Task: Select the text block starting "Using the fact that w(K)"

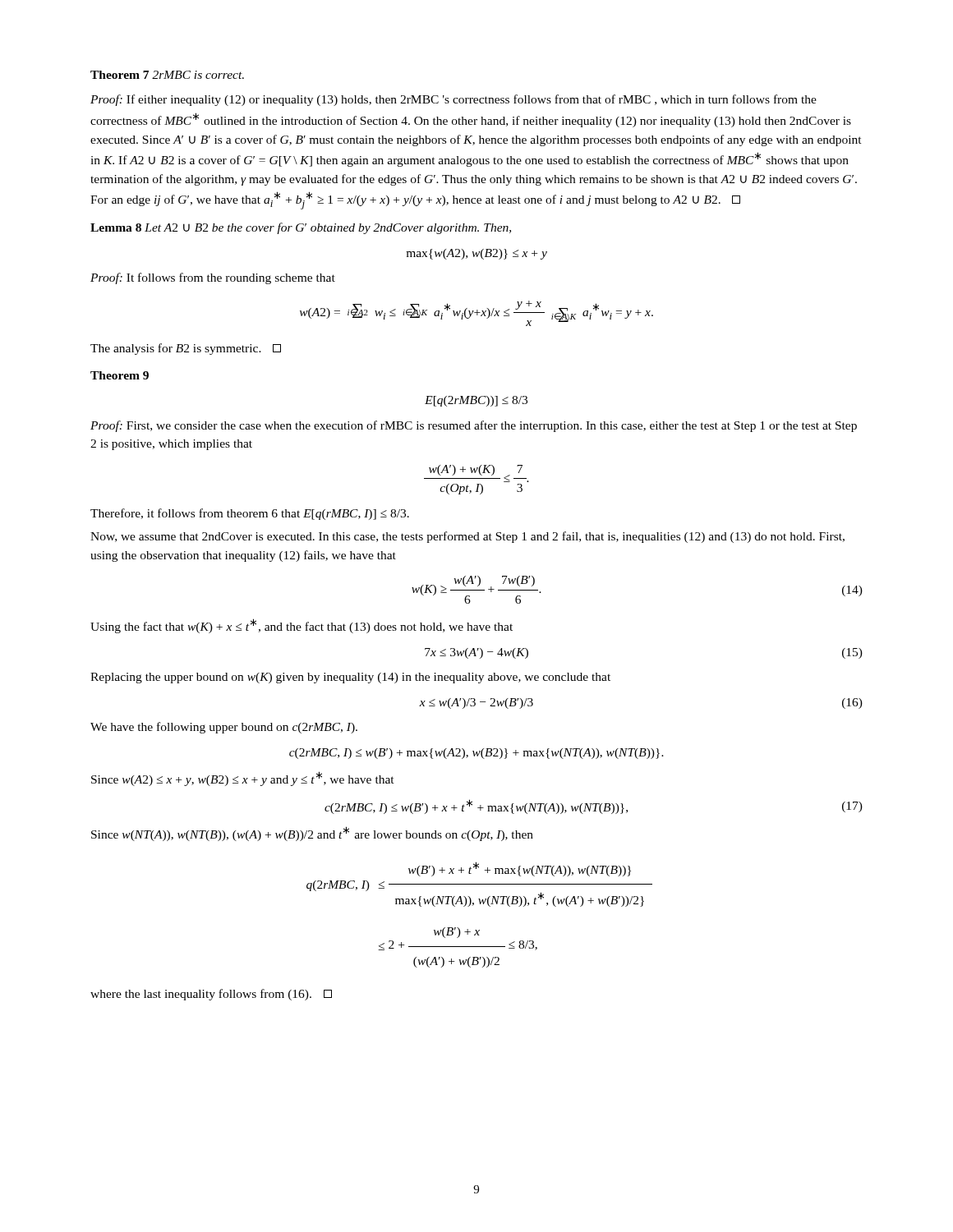Action: point(302,625)
